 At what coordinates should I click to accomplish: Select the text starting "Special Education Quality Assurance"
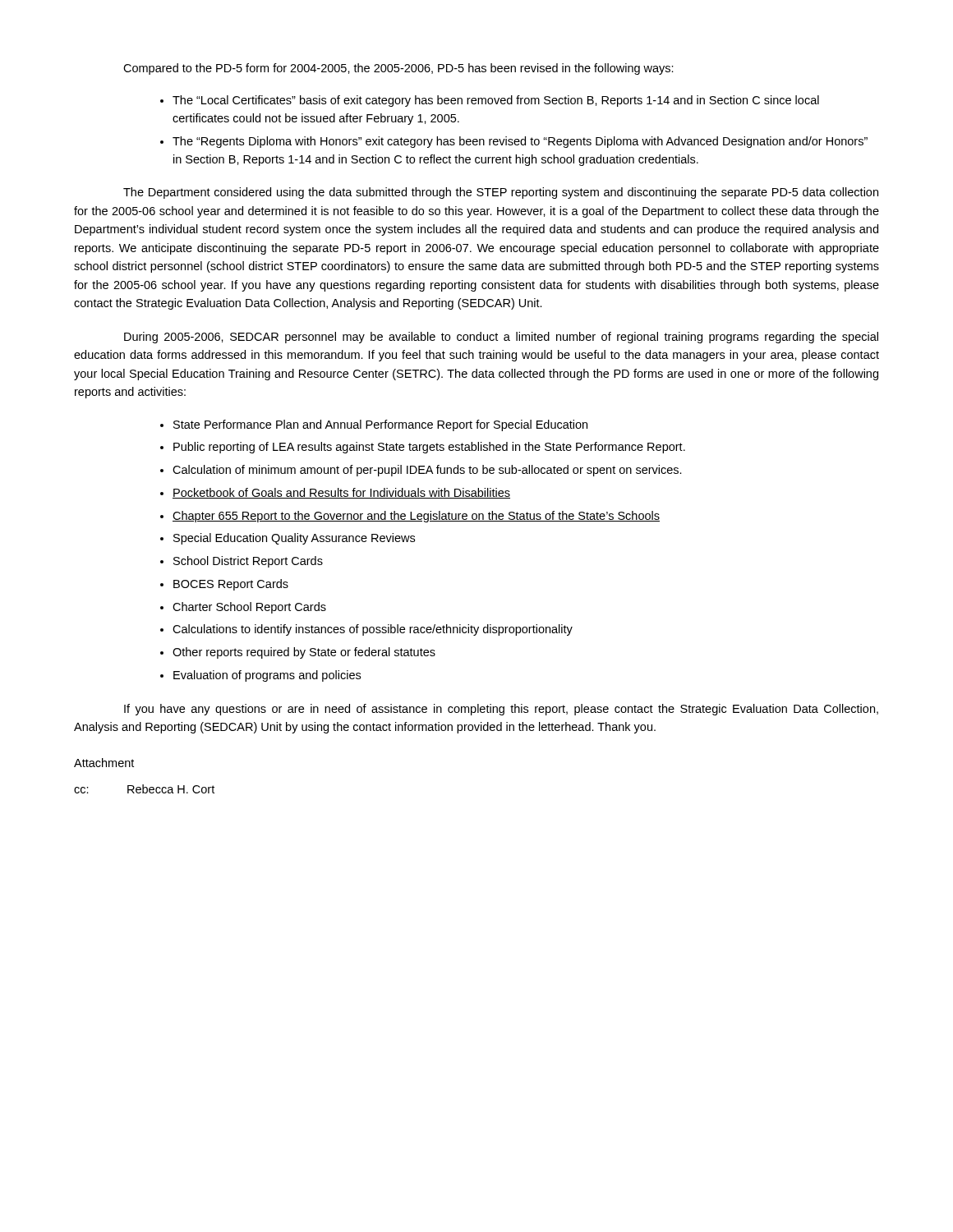(x=294, y=538)
